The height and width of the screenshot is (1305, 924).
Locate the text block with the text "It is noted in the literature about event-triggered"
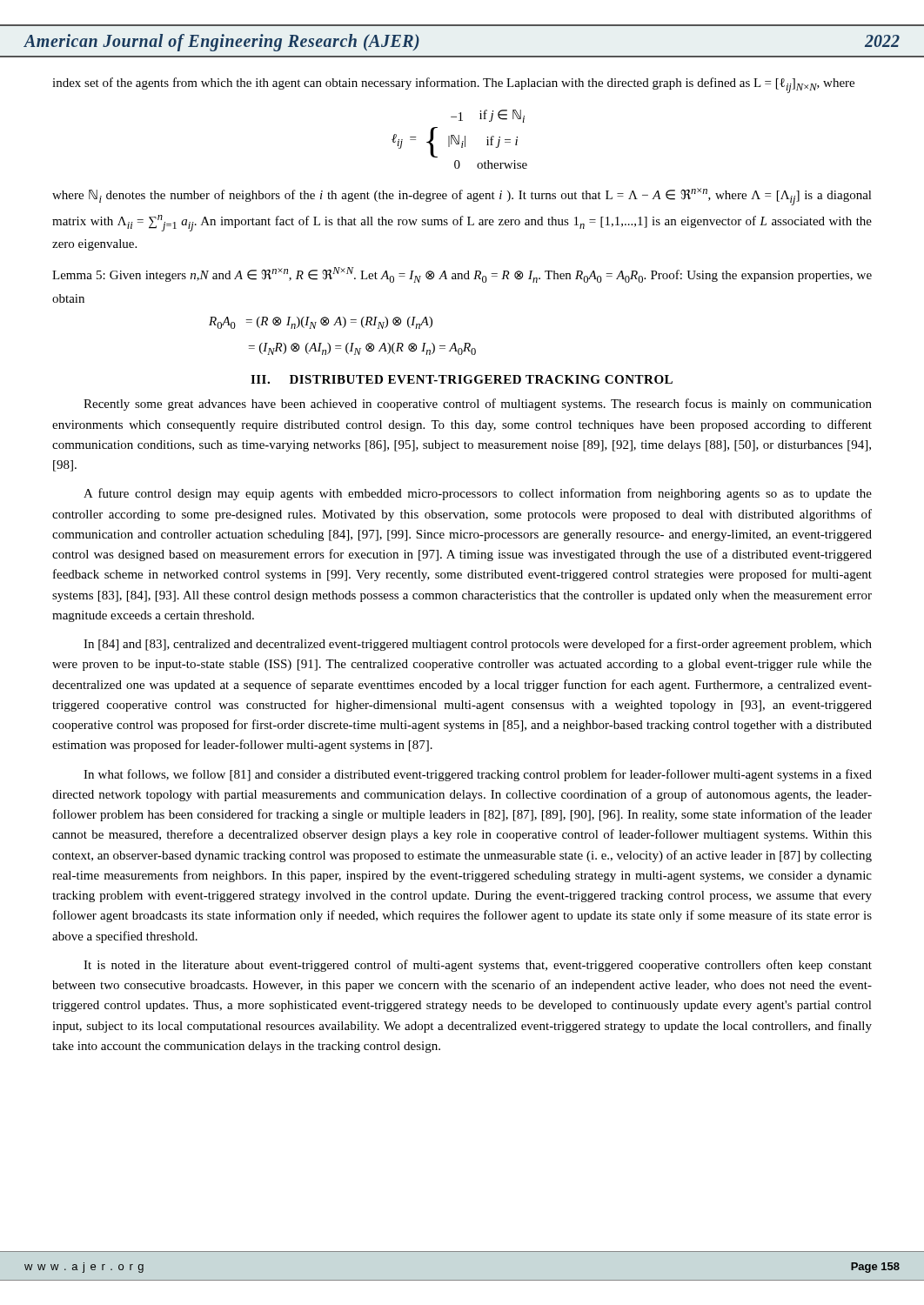click(x=462, y=1006)
